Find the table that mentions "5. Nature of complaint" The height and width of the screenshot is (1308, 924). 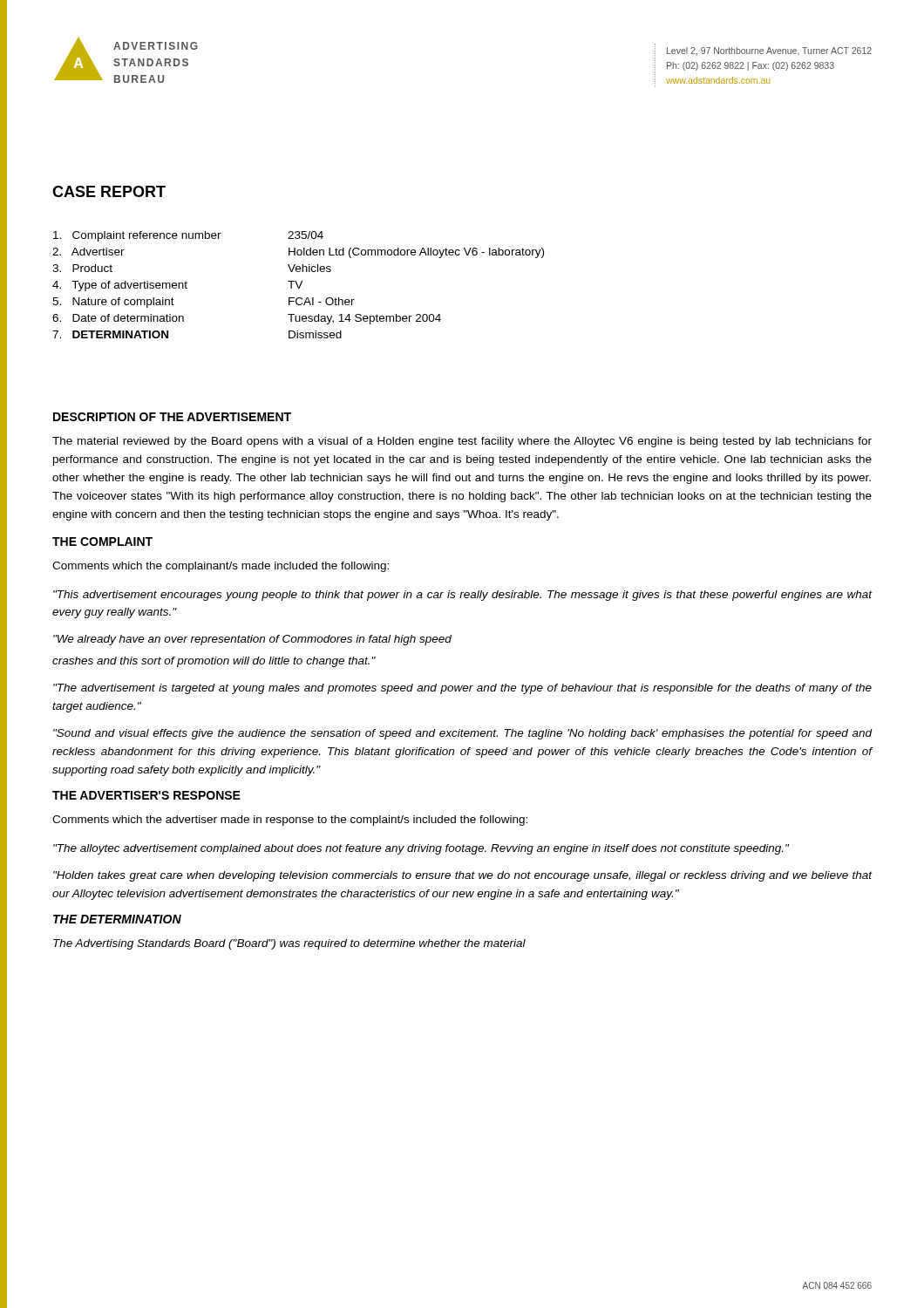pyautogui.click(x=462, y=285)
